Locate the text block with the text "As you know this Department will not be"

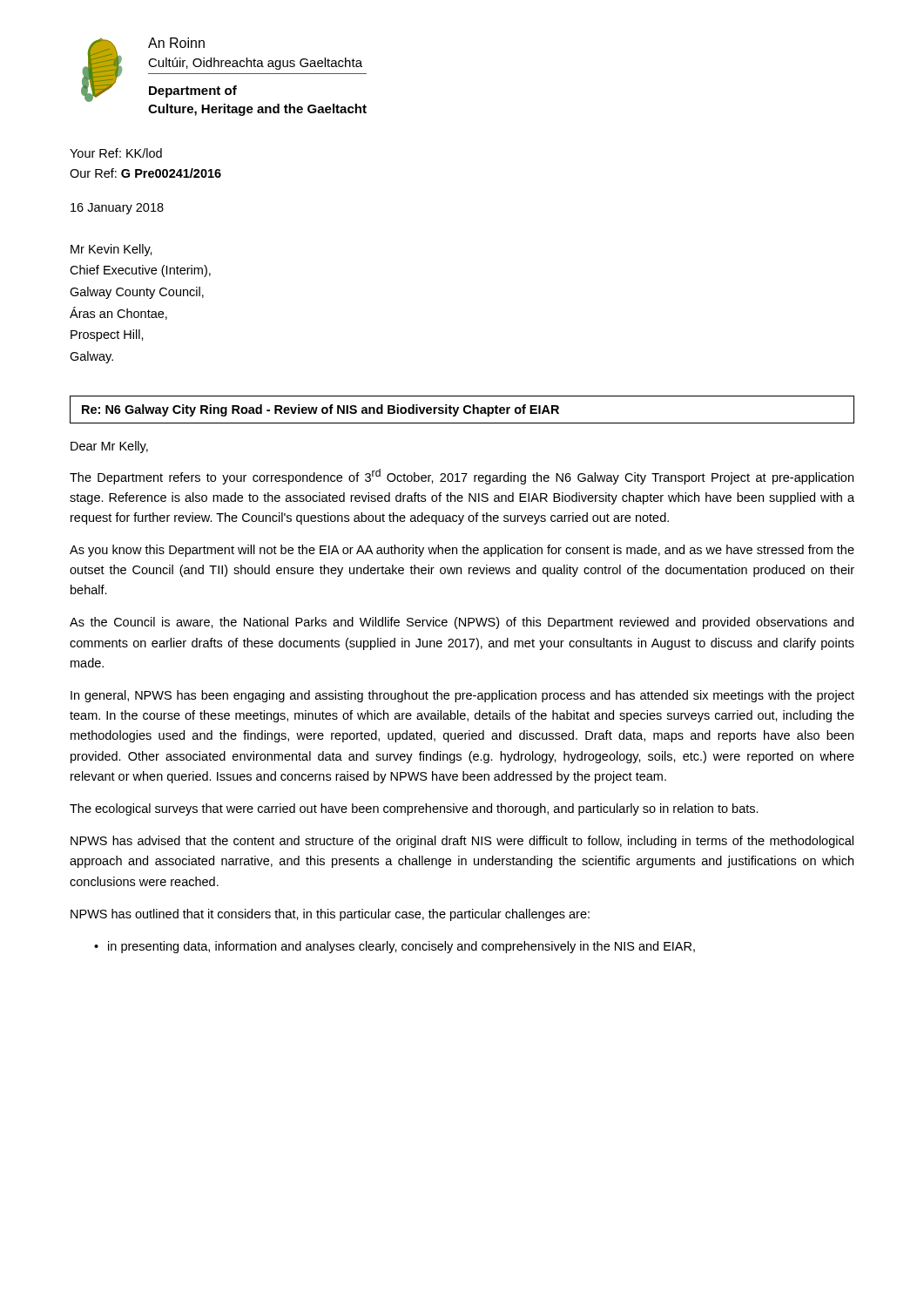(462, 570)
